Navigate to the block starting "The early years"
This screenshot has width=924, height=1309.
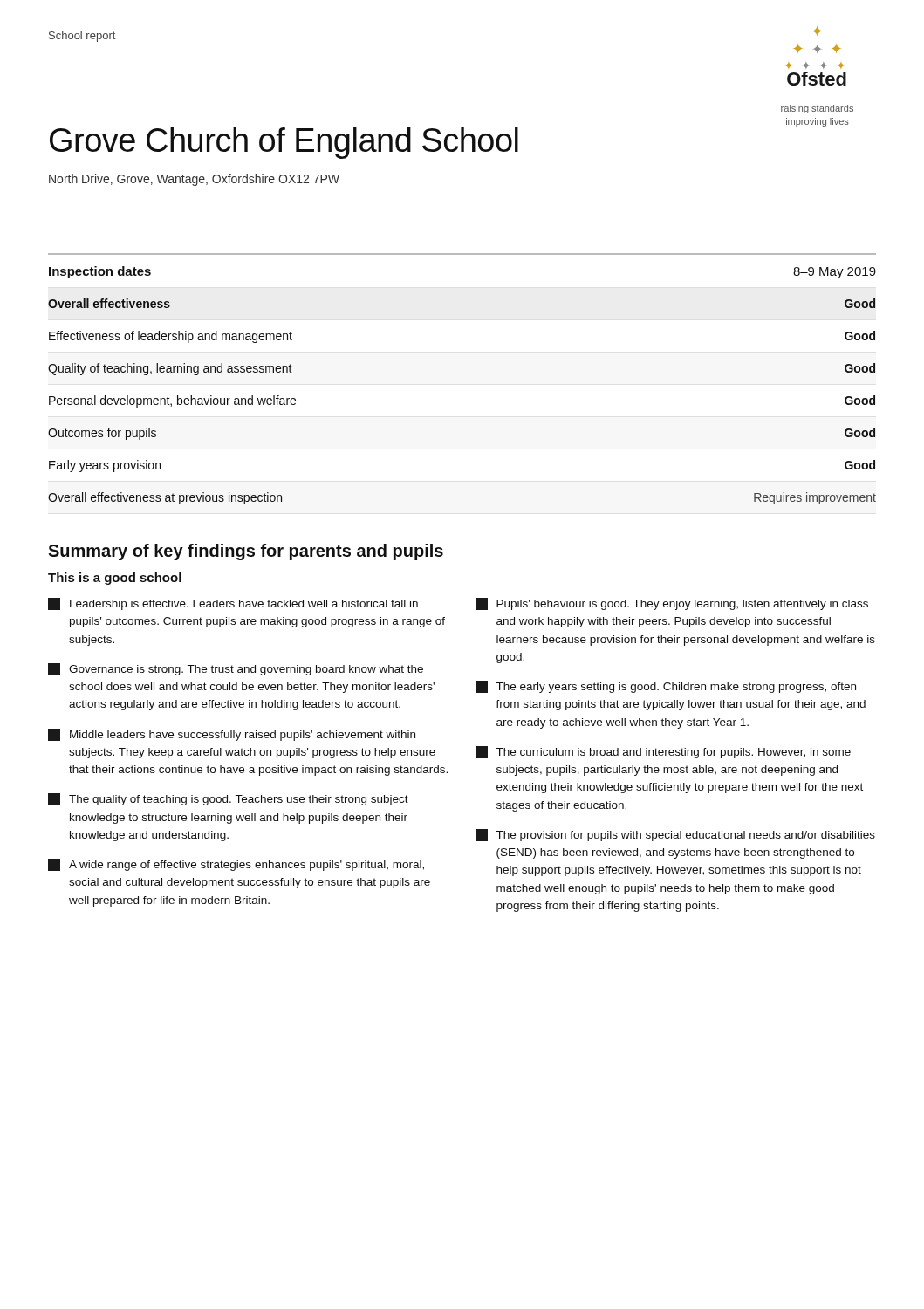click(676, 705)
